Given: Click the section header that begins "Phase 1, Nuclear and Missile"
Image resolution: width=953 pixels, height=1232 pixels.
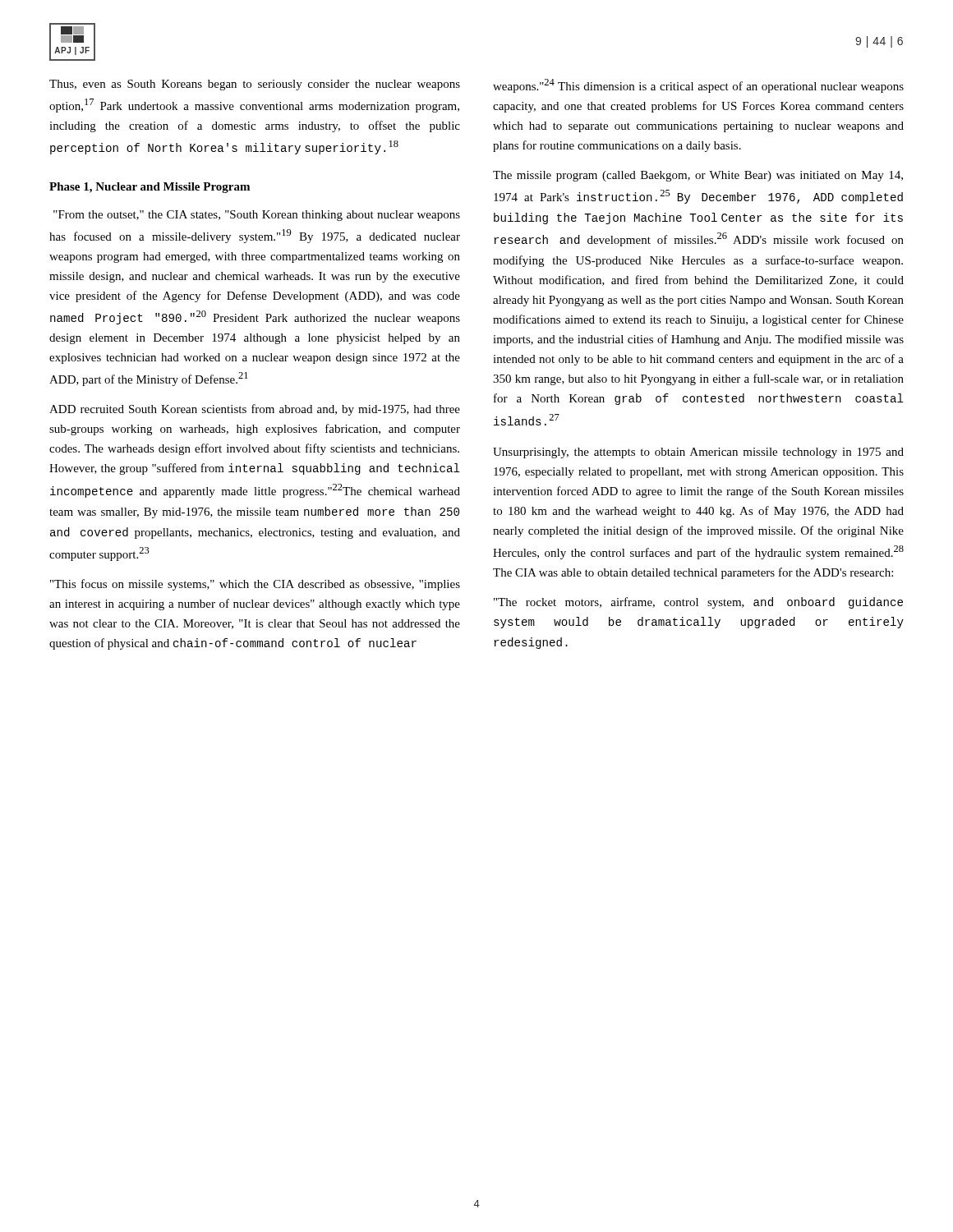Looking at the screenshot, I should (150, 186).
